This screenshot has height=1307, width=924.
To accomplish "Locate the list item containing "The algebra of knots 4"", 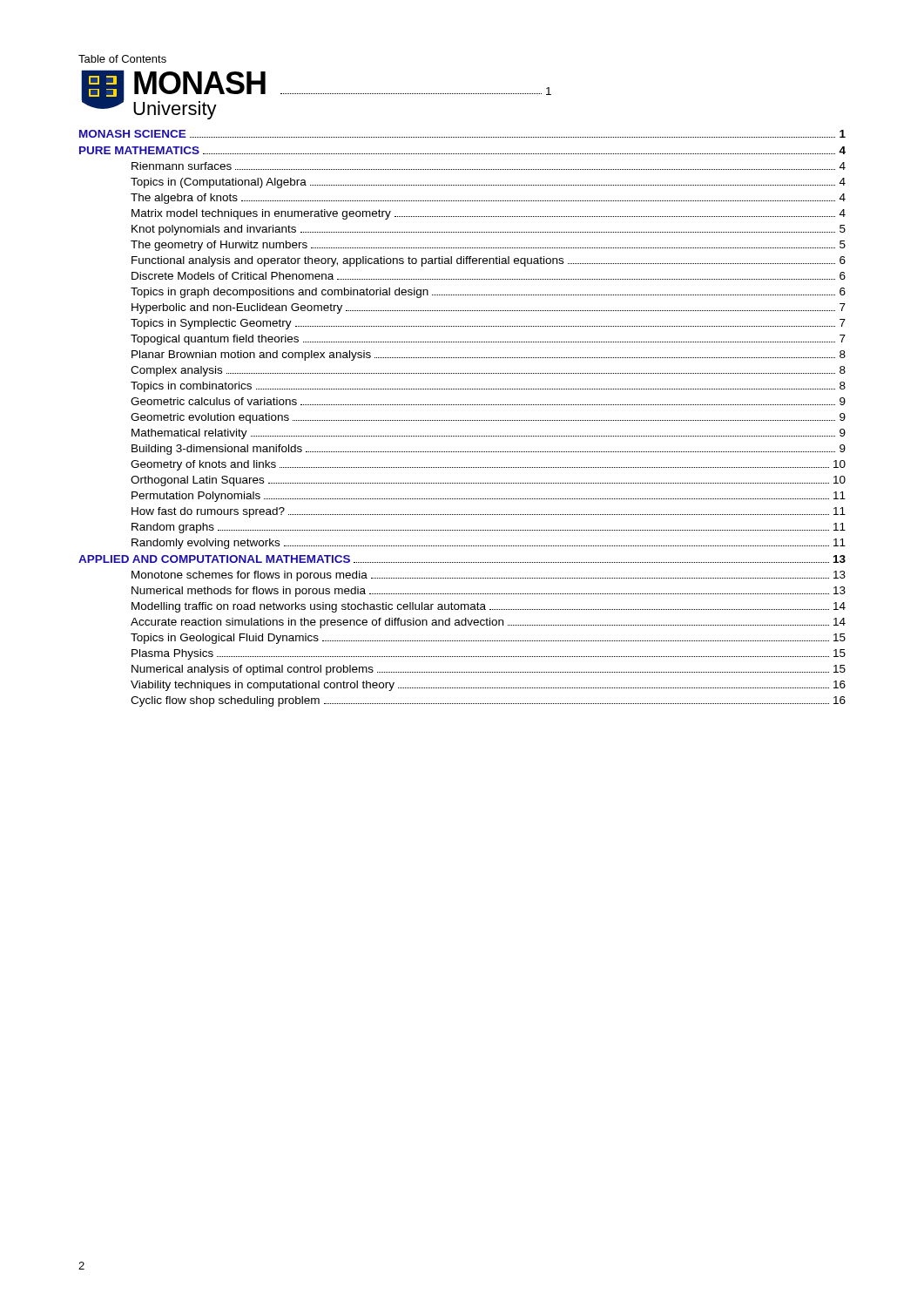I will coord(462,197).
